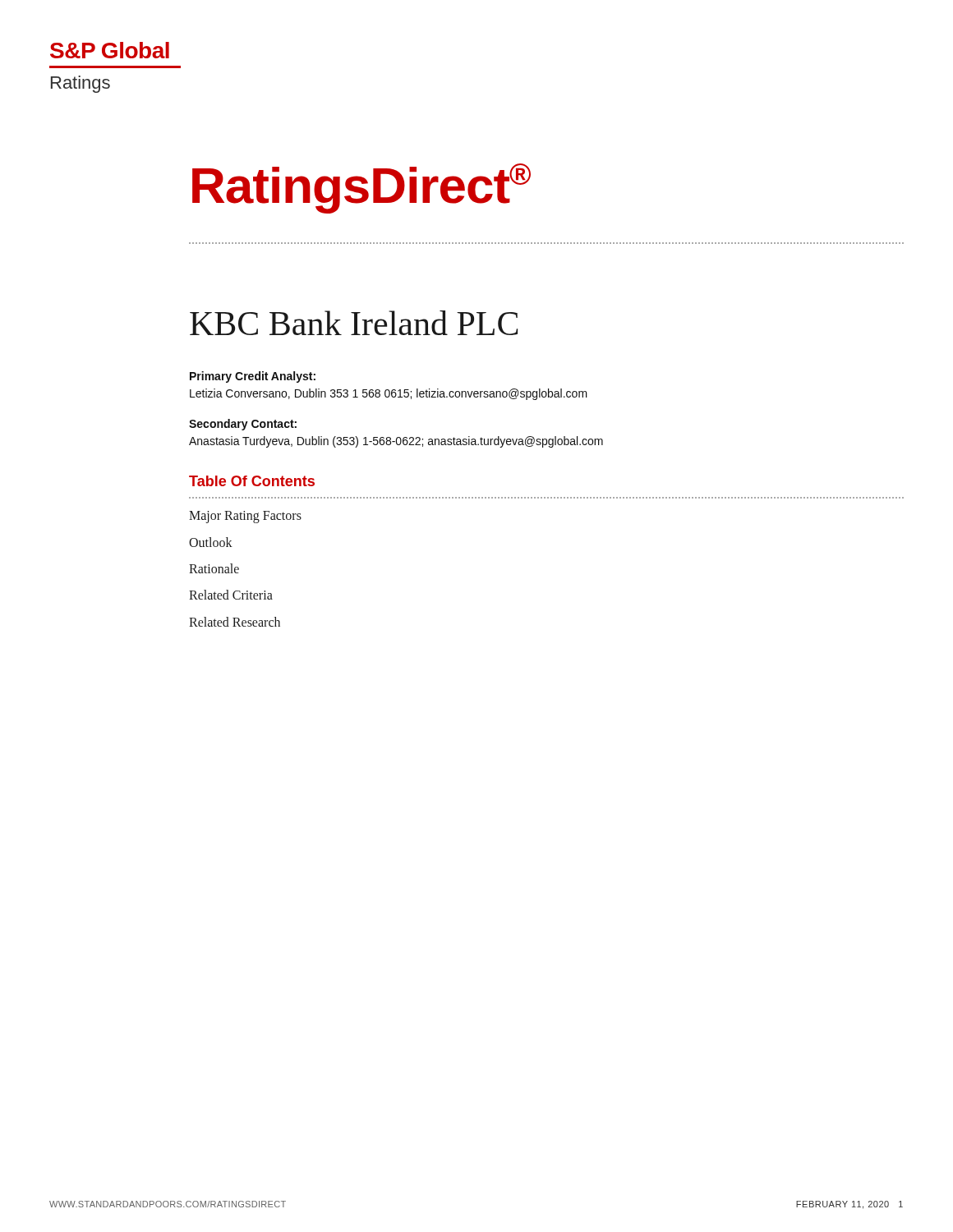Click on the passage starting "Primary Credit Analyst: Letizia Conversano, Dublin"

click(x=546, y=386)
